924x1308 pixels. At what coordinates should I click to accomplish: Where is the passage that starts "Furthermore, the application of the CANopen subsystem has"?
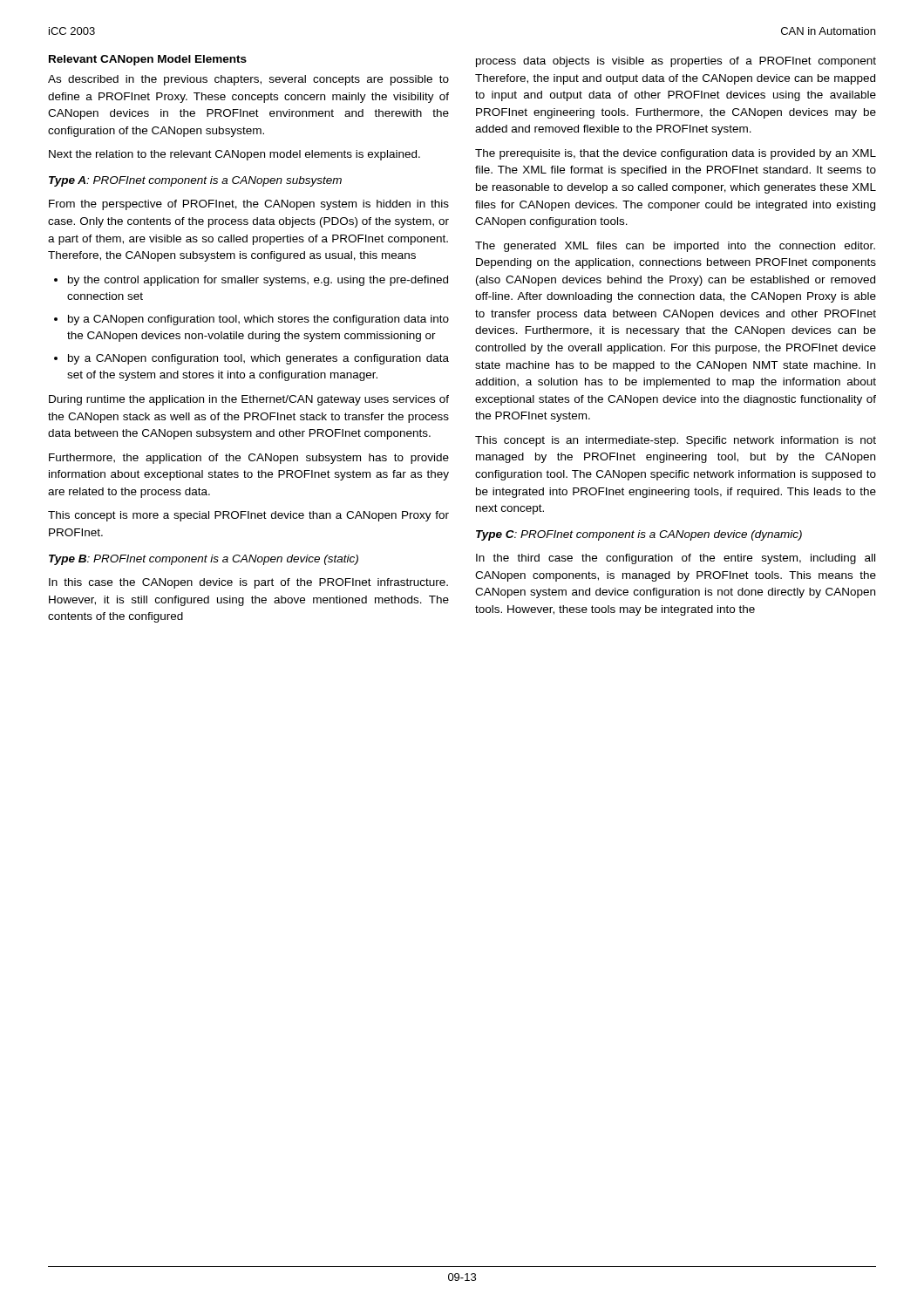(248, 474)
